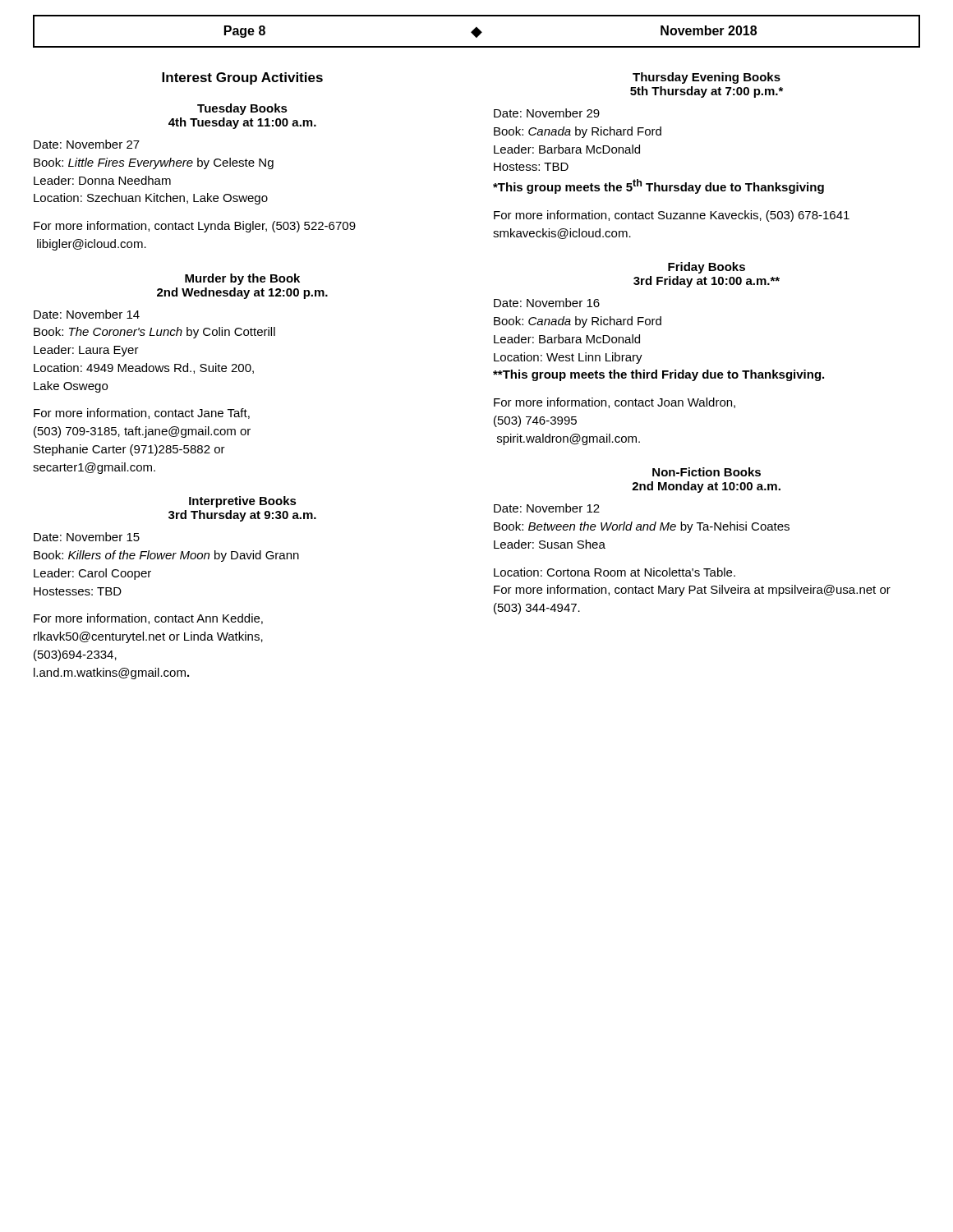Select the passage starting "Friday Books 3rd"

707,274
